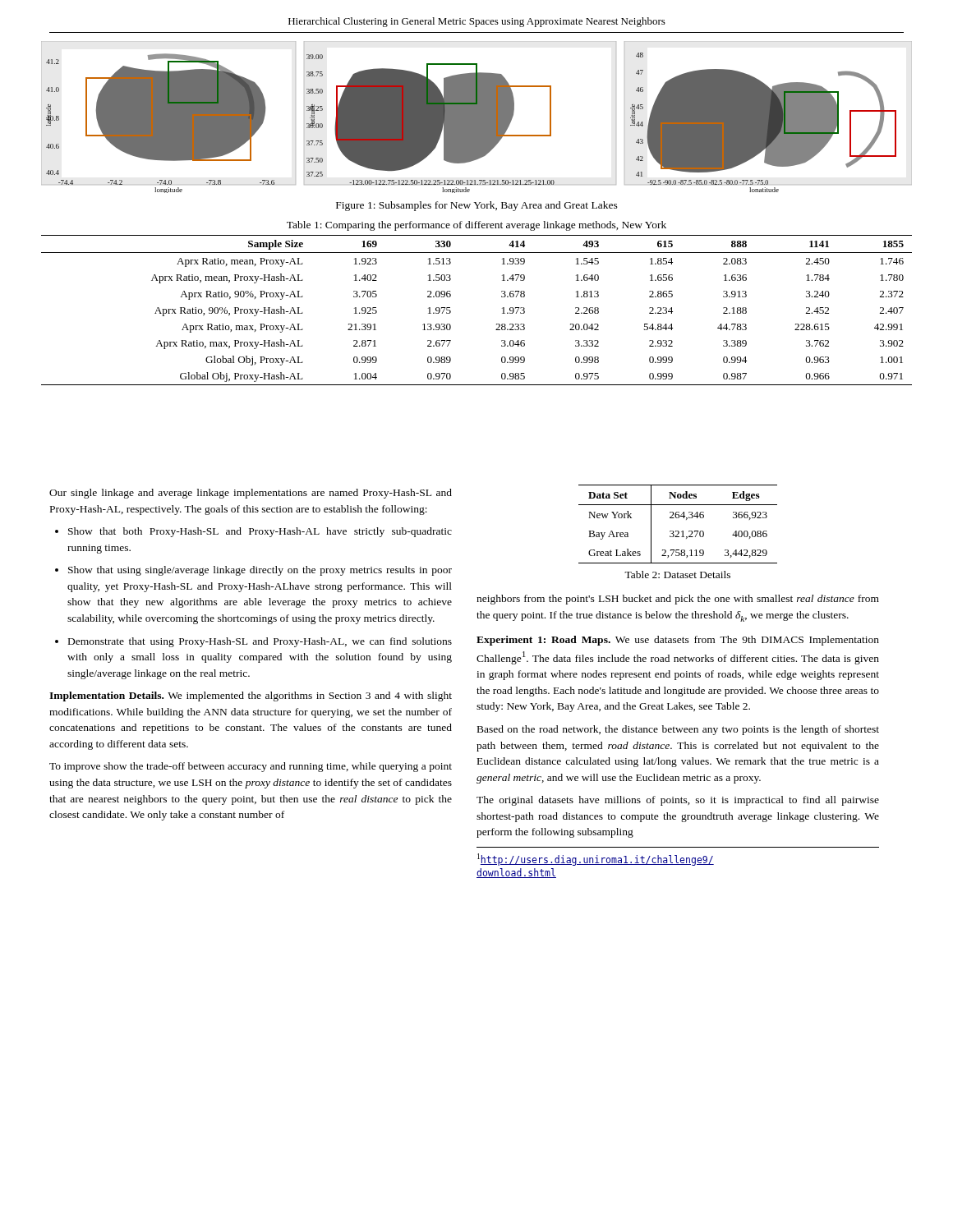Click on the text block that says "Implementation Details. We"
Image resolution: width=953 pixels, height=1232 pixels.
click(251, 720)
